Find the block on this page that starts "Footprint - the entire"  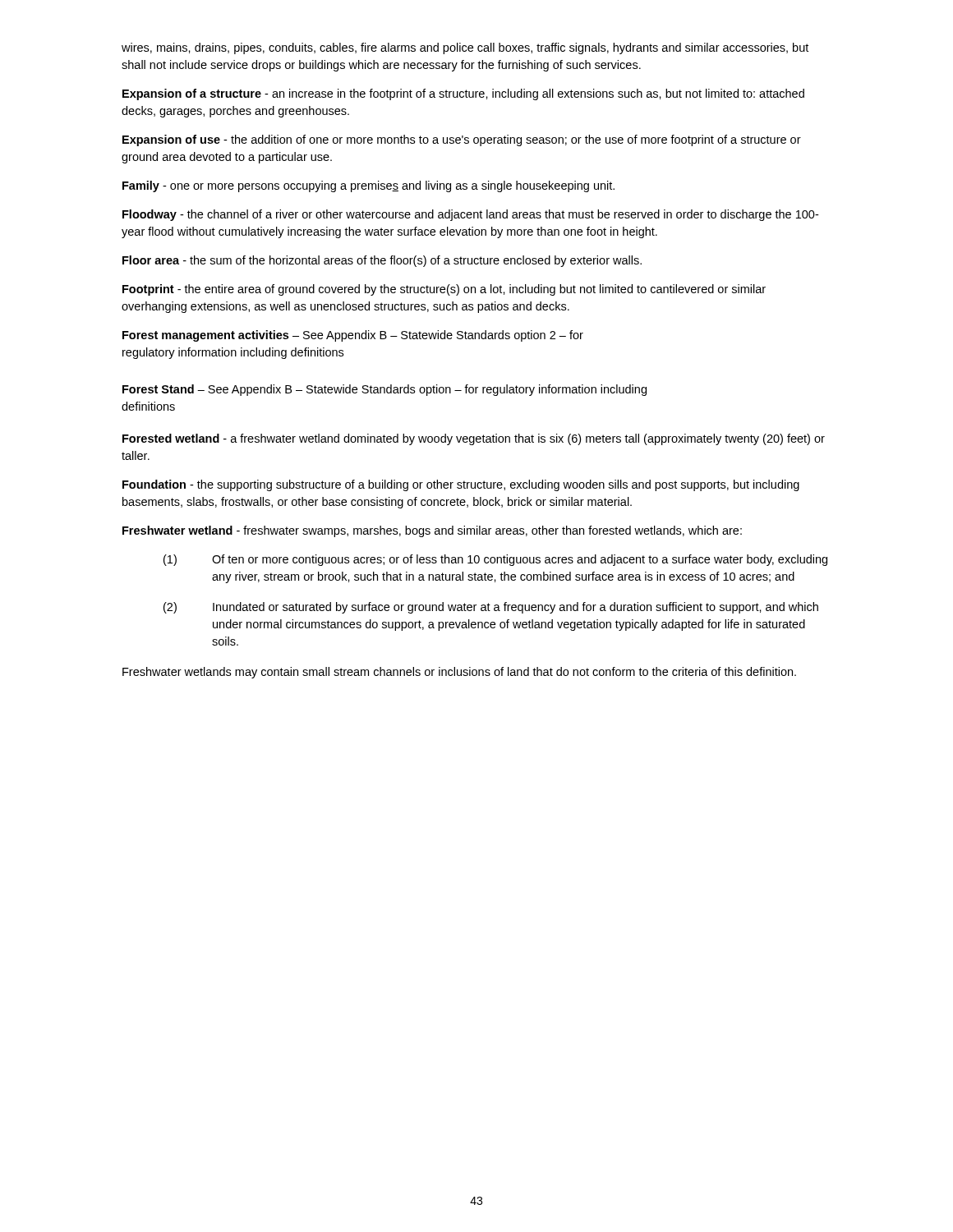tap(444, 298)
